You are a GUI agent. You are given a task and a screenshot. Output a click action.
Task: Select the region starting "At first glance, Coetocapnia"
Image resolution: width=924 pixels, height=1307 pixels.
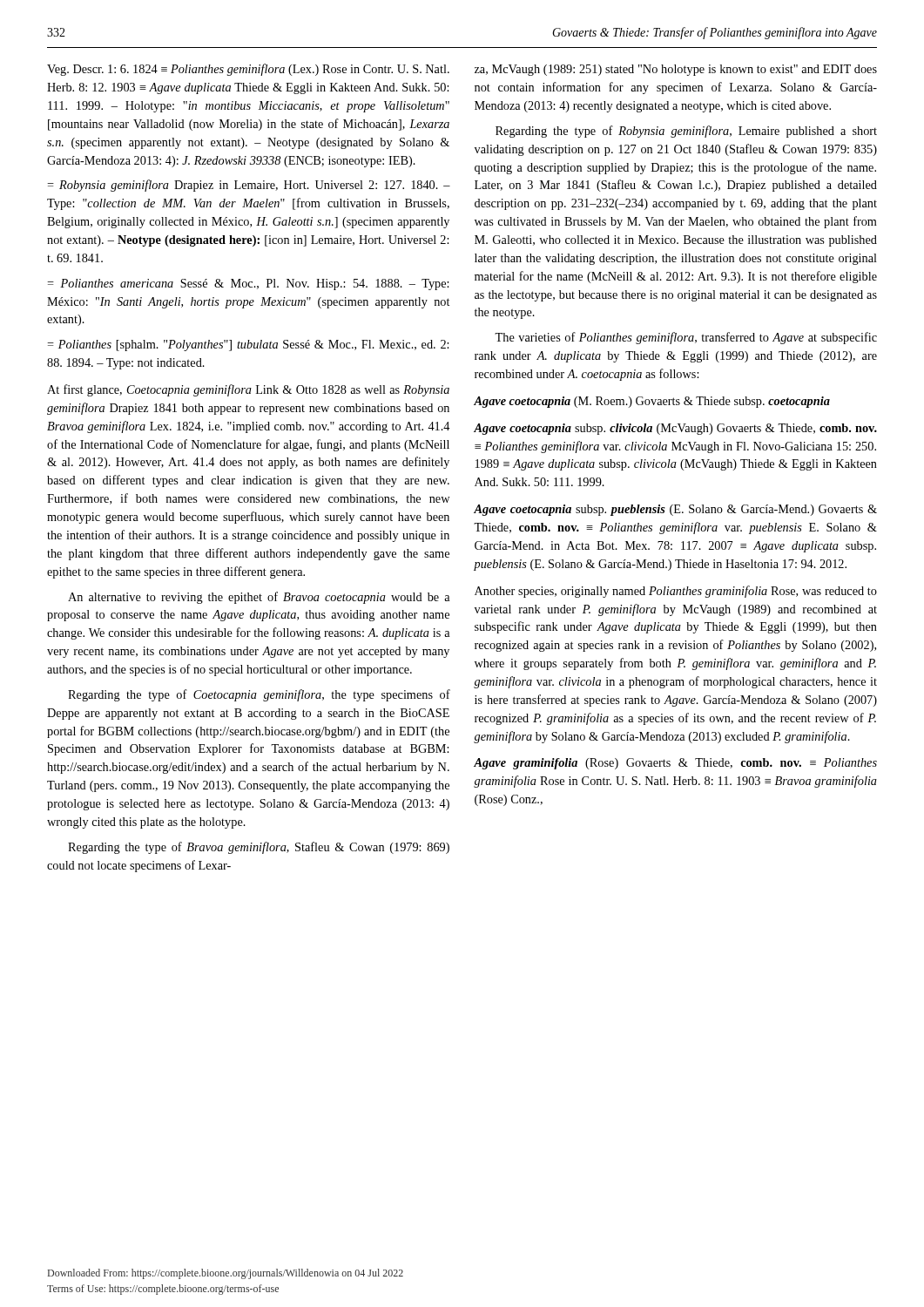click(x=248, y=481)
